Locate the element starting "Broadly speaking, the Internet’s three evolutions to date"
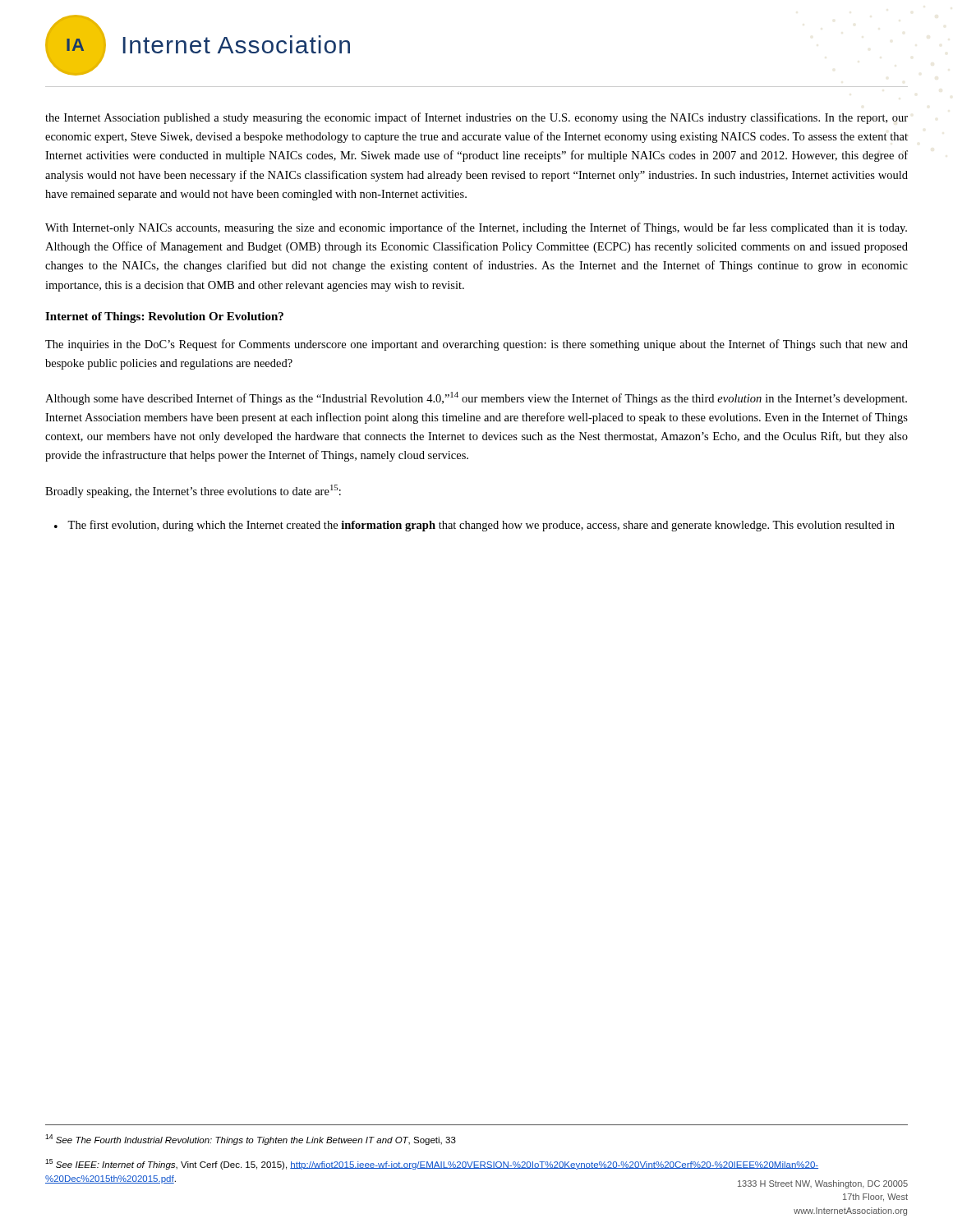Screen dimensions: 1232x953 pyautogui.click(x=193, y=491)
